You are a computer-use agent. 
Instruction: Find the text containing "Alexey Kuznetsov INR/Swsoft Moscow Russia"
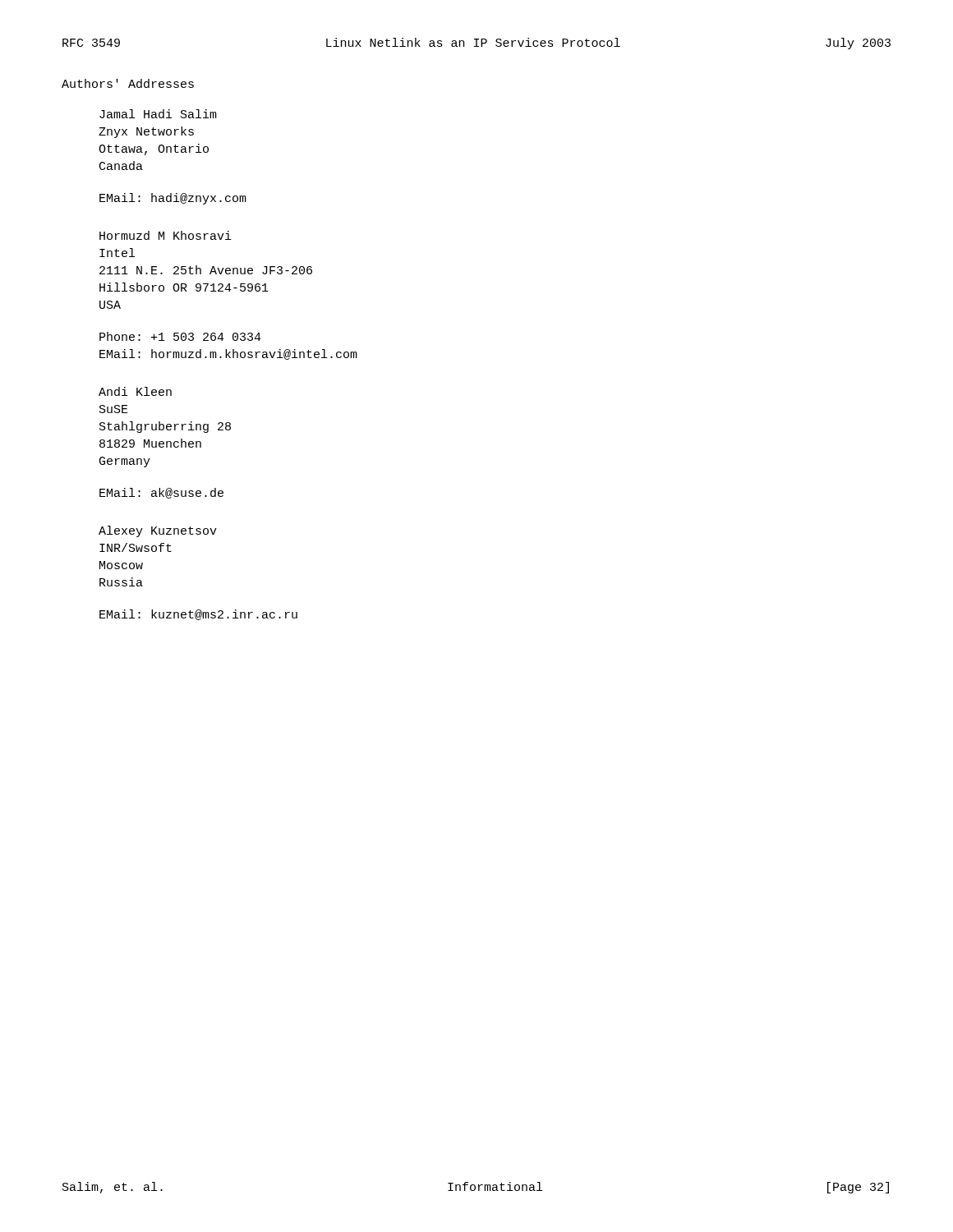158,558
